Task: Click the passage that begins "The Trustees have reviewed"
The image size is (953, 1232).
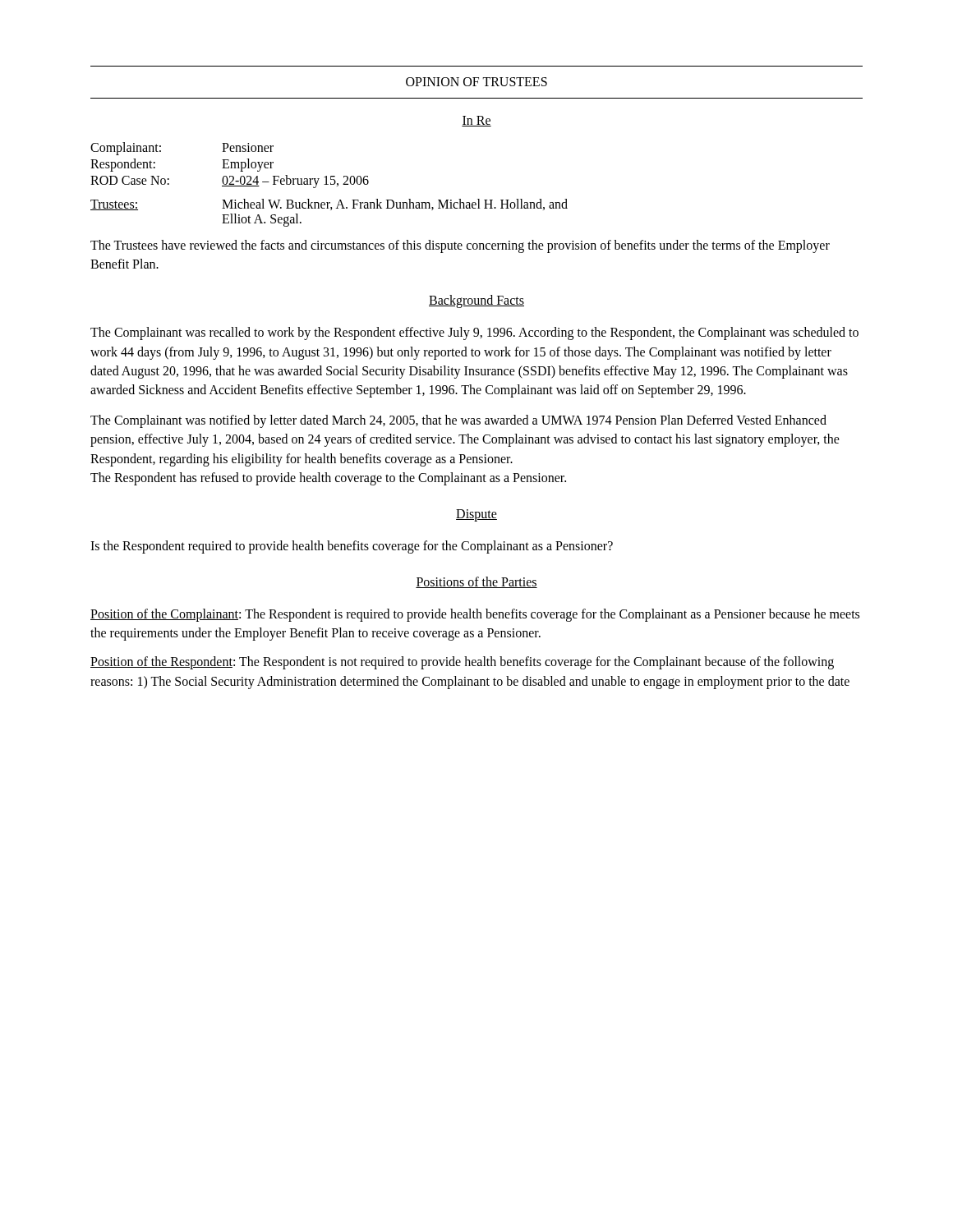Action: point(460,255)
